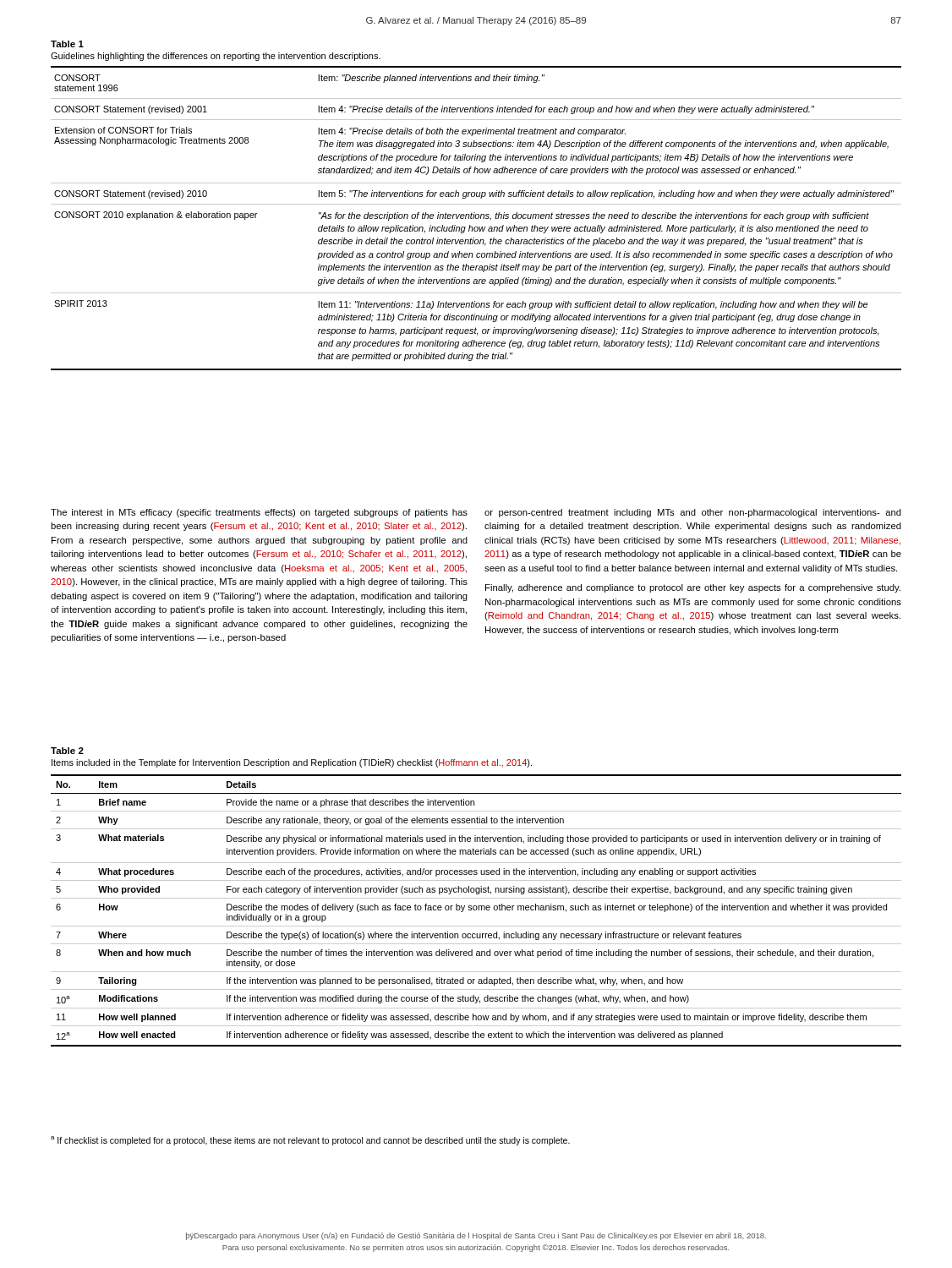This screenshot has width=952, height=1268.
Task: Find the text block that says "or person-centred treatment including"
Action: (693, 571)
